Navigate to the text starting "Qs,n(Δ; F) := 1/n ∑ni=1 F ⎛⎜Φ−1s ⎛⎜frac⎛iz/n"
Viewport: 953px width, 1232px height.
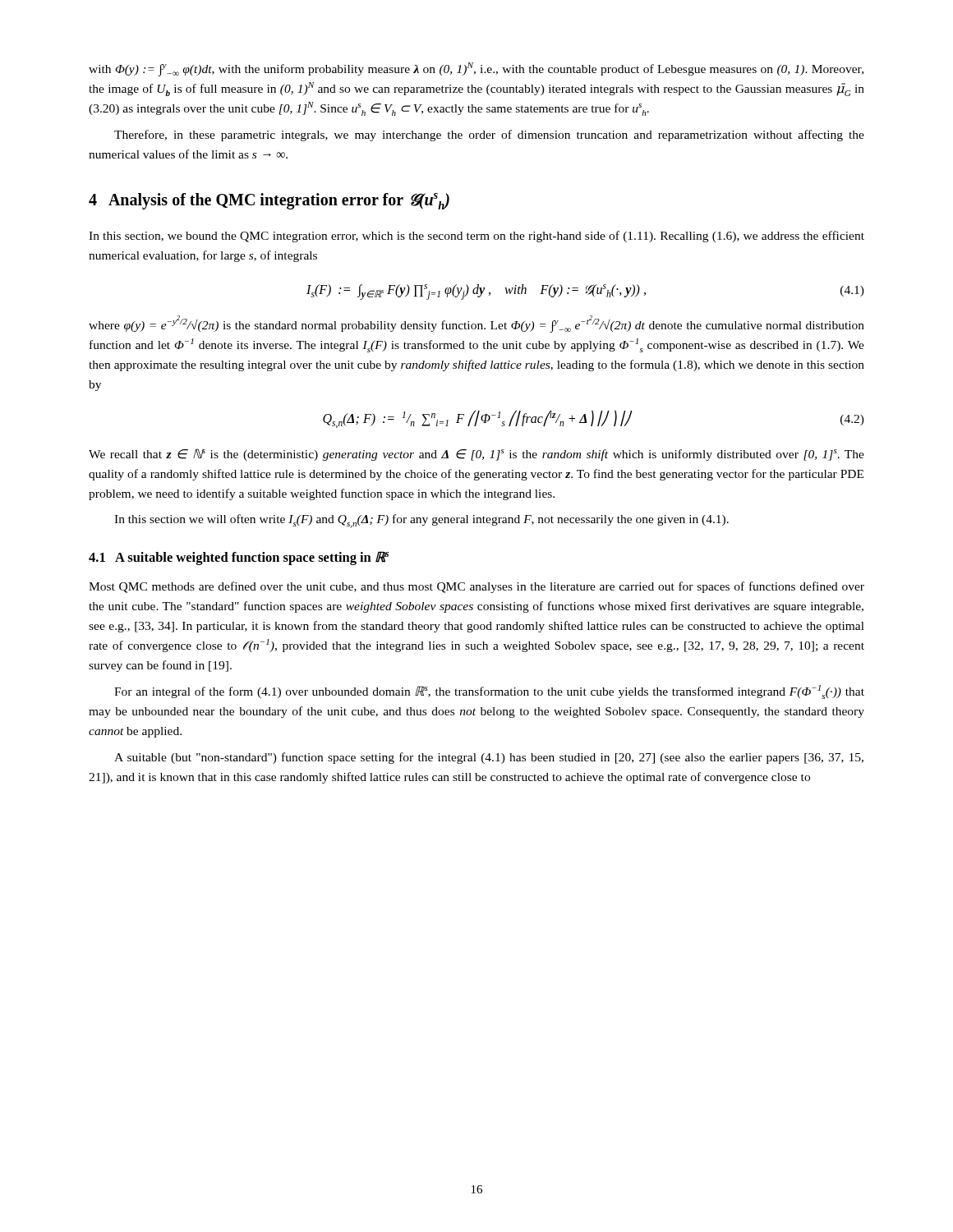(593, 419)
